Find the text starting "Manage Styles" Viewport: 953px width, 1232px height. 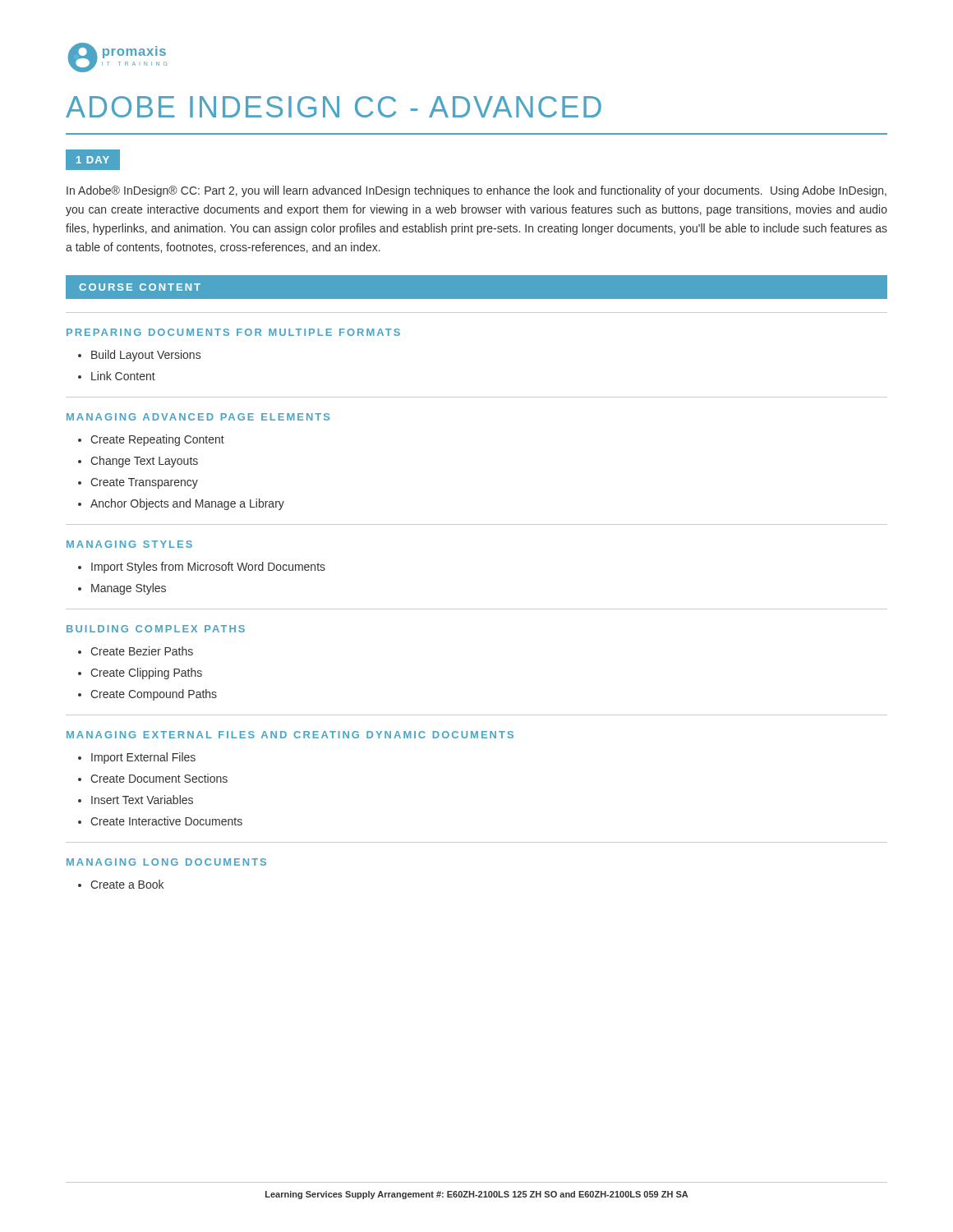tap(128, 588)
